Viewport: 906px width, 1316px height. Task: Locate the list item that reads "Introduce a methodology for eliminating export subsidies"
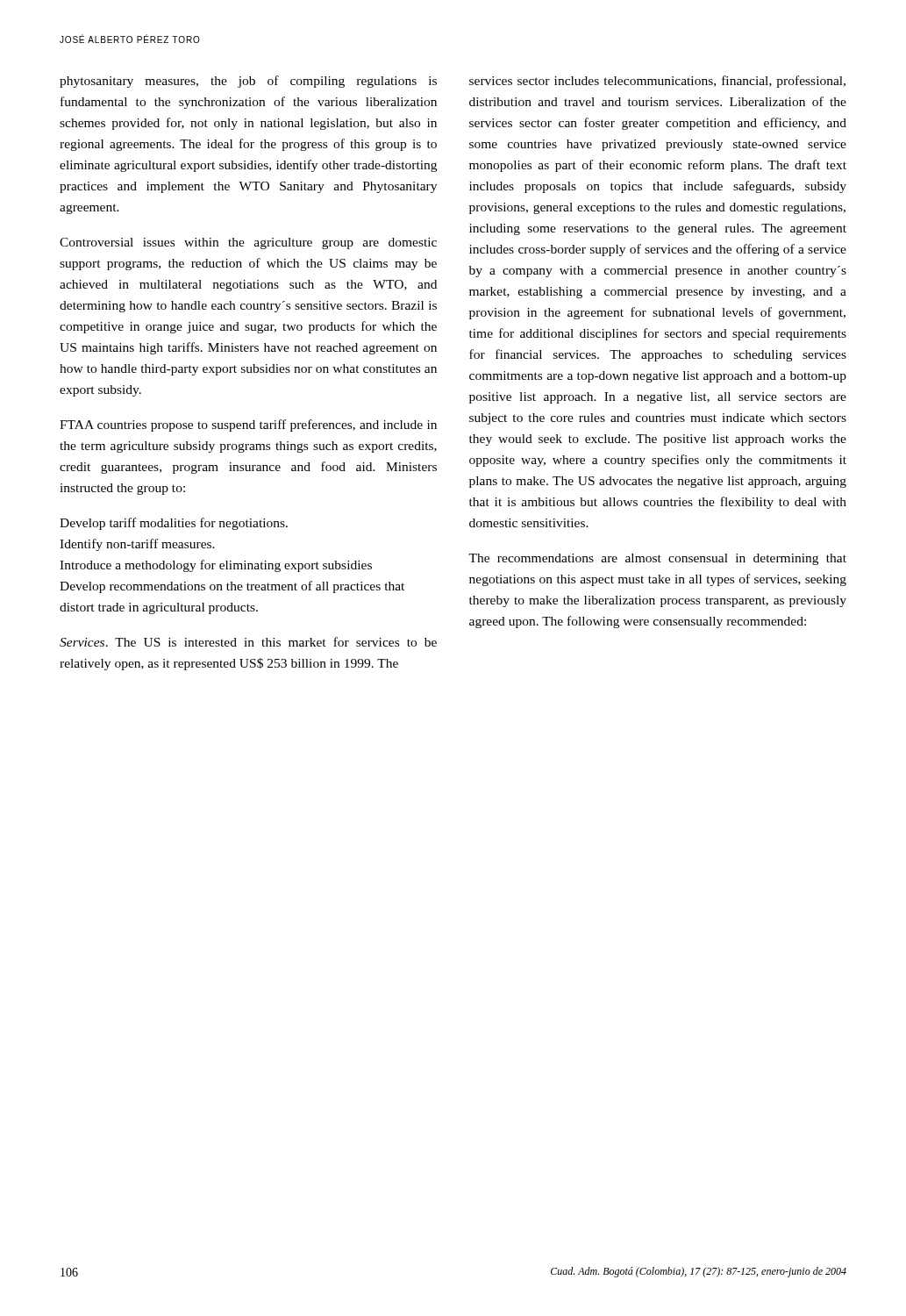click(248, 565)
